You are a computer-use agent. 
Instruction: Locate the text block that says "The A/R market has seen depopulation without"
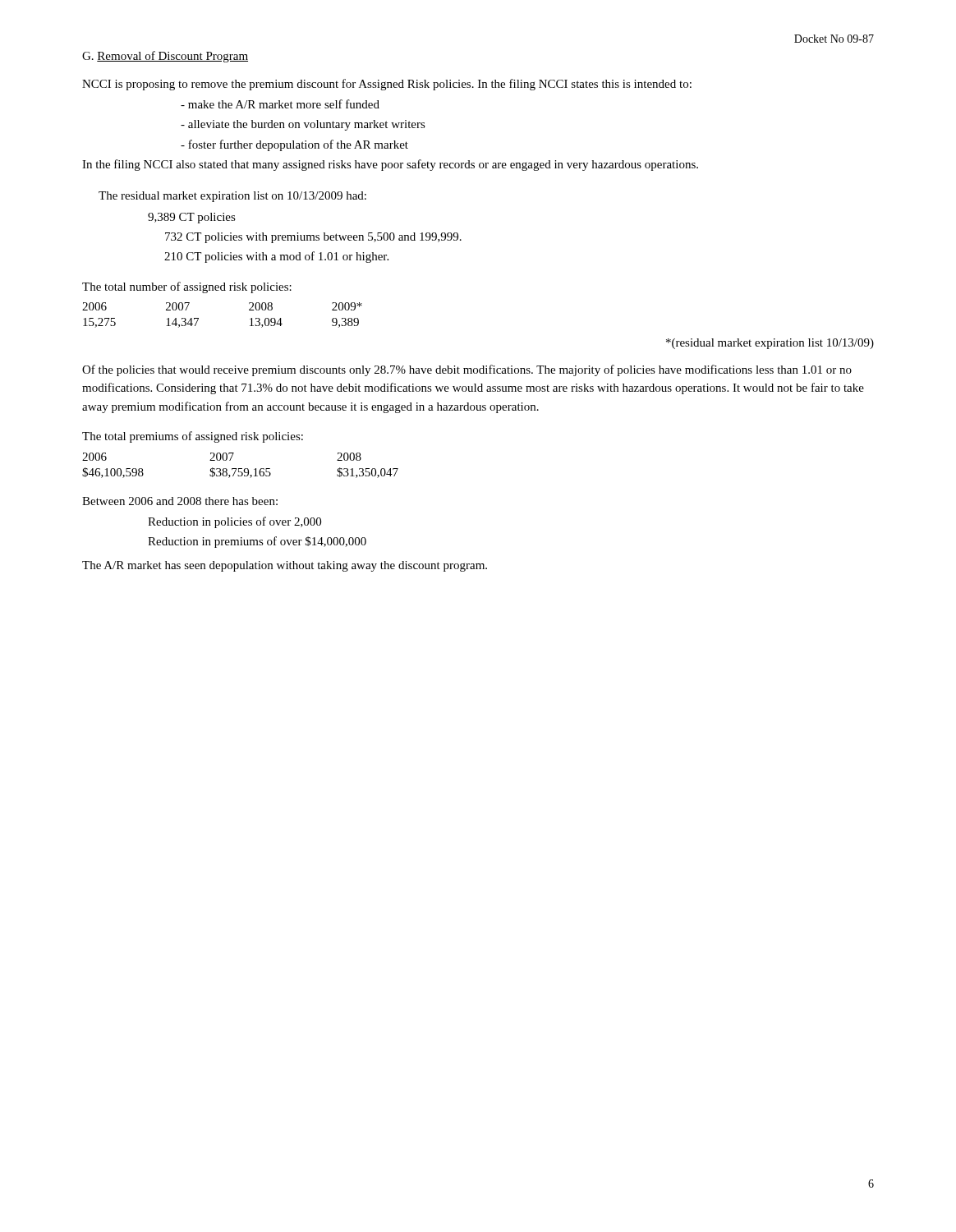click(x=285, y=565)
